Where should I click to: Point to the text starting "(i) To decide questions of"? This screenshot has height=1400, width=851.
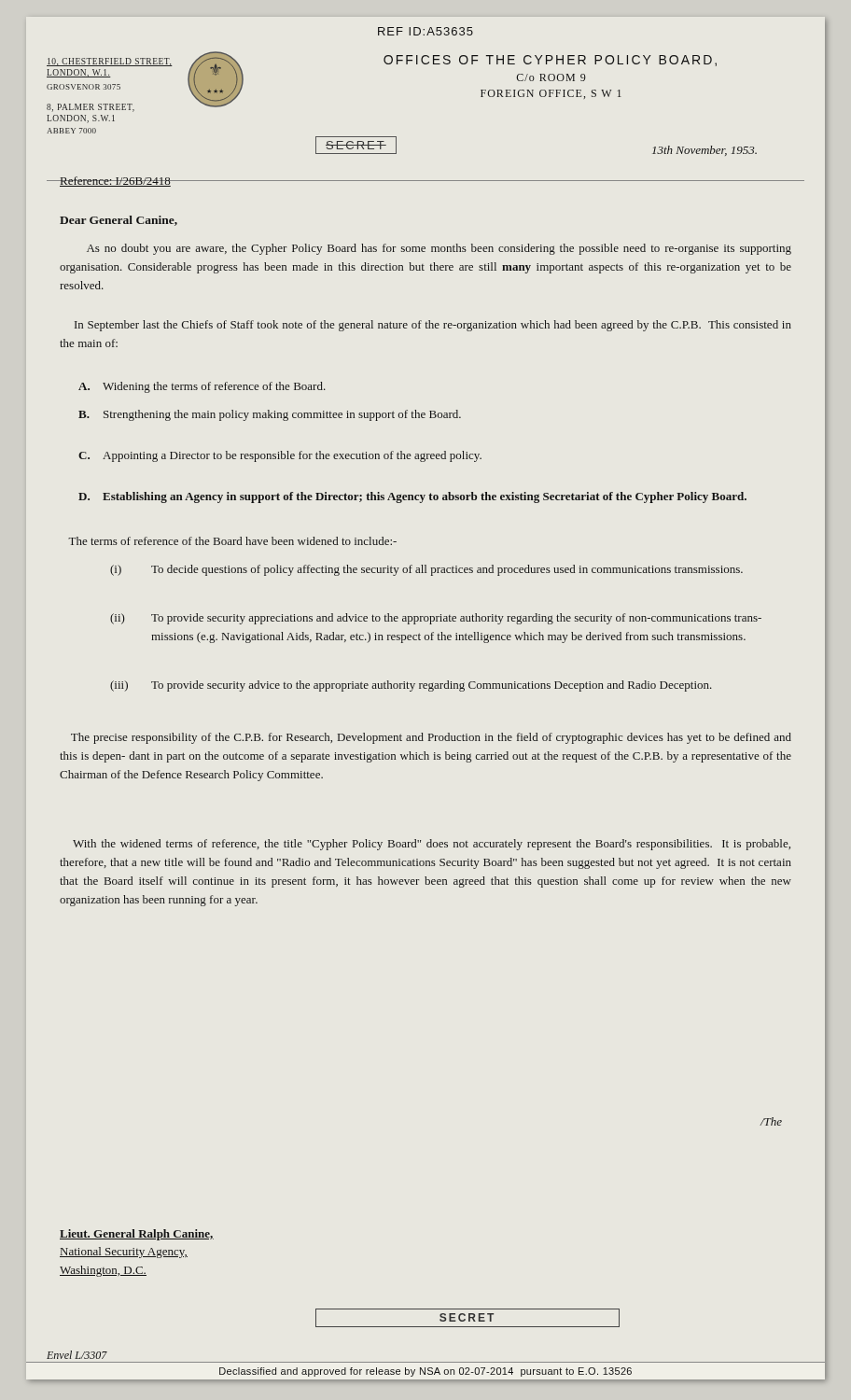451,569
